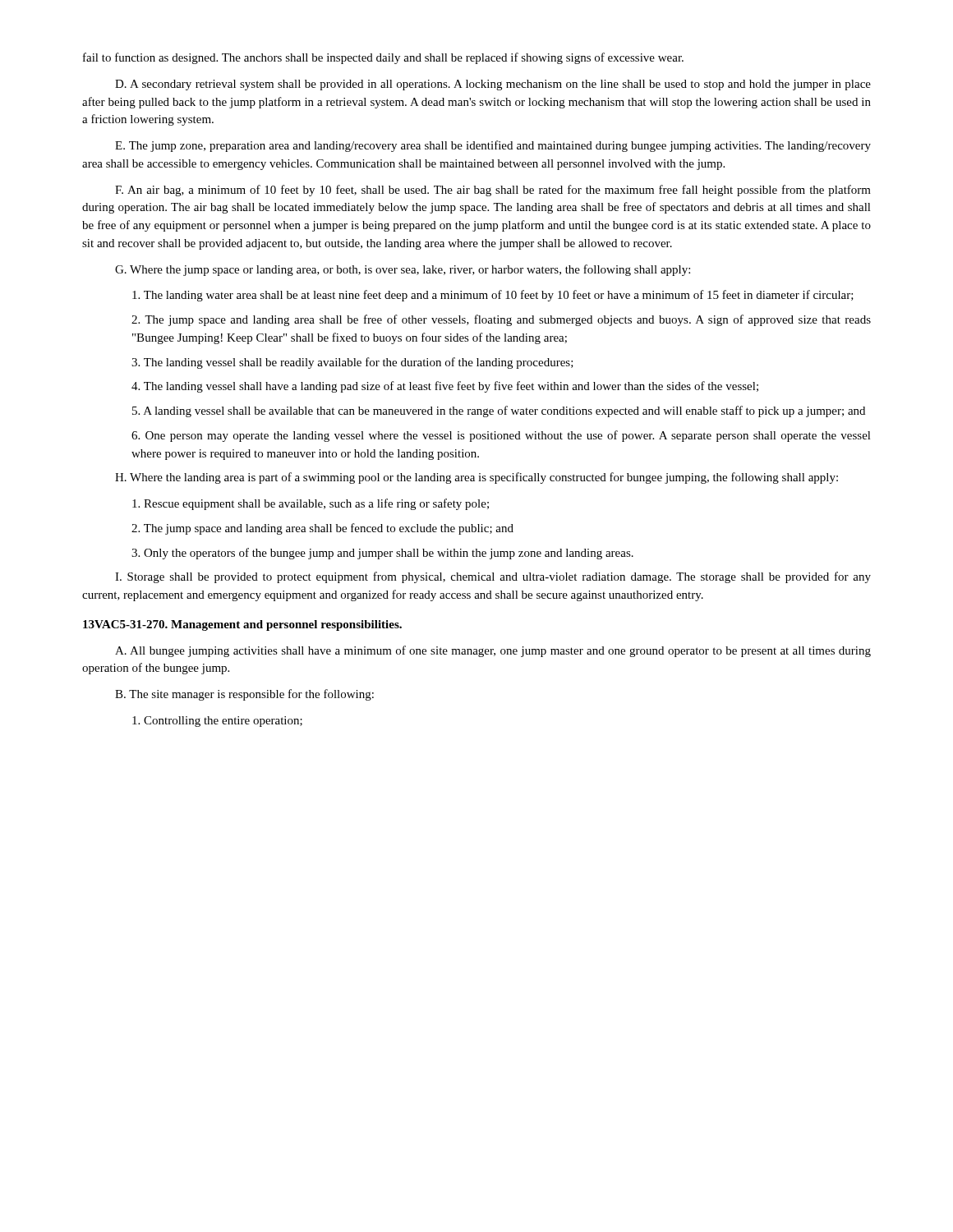Point to the text starting "D. A secondary retrieval system"
Screen dimensions: 1232x953
(476, 102)
